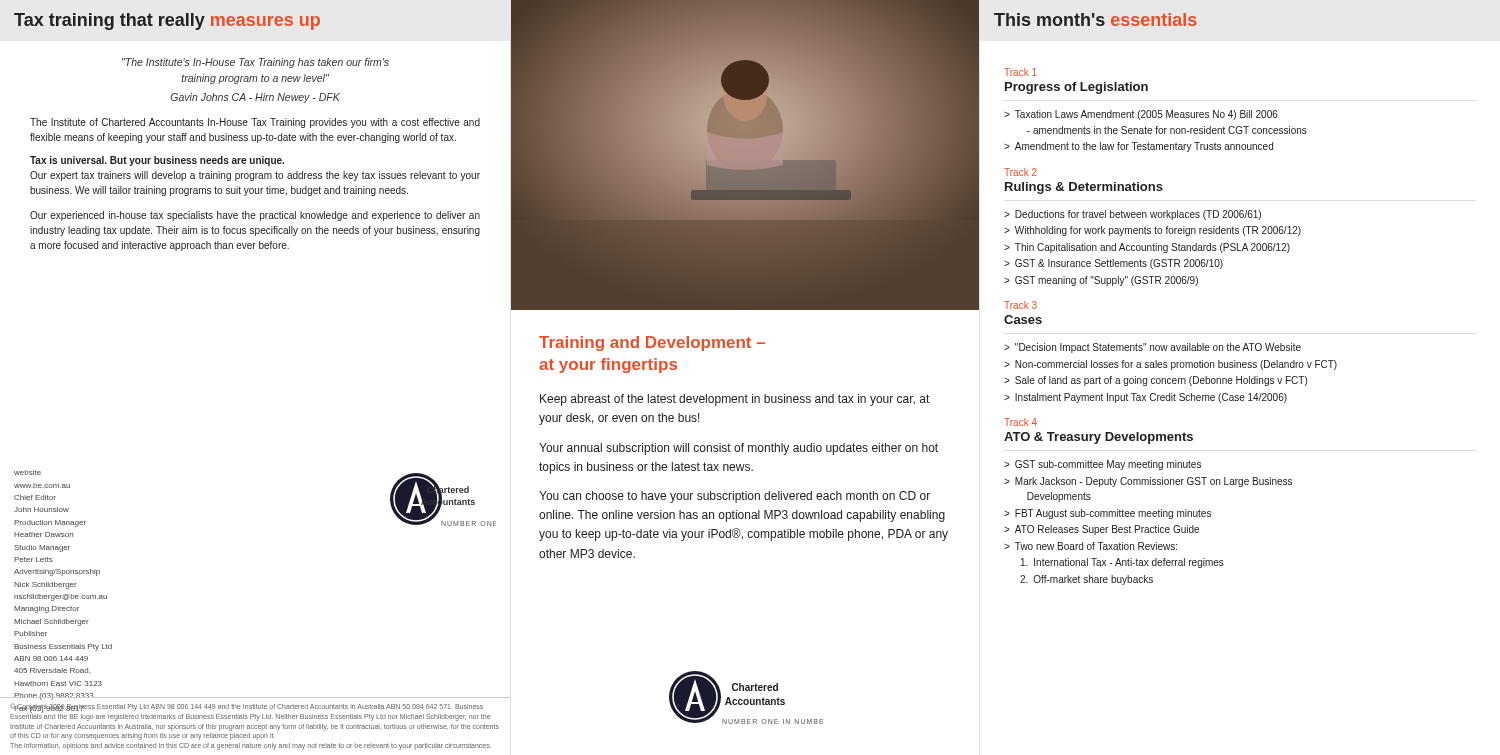Viewport: 1500px width, 755px height.
Task: Point to the block beginning "> Mark Jackson"
Action: point(1240,489)
